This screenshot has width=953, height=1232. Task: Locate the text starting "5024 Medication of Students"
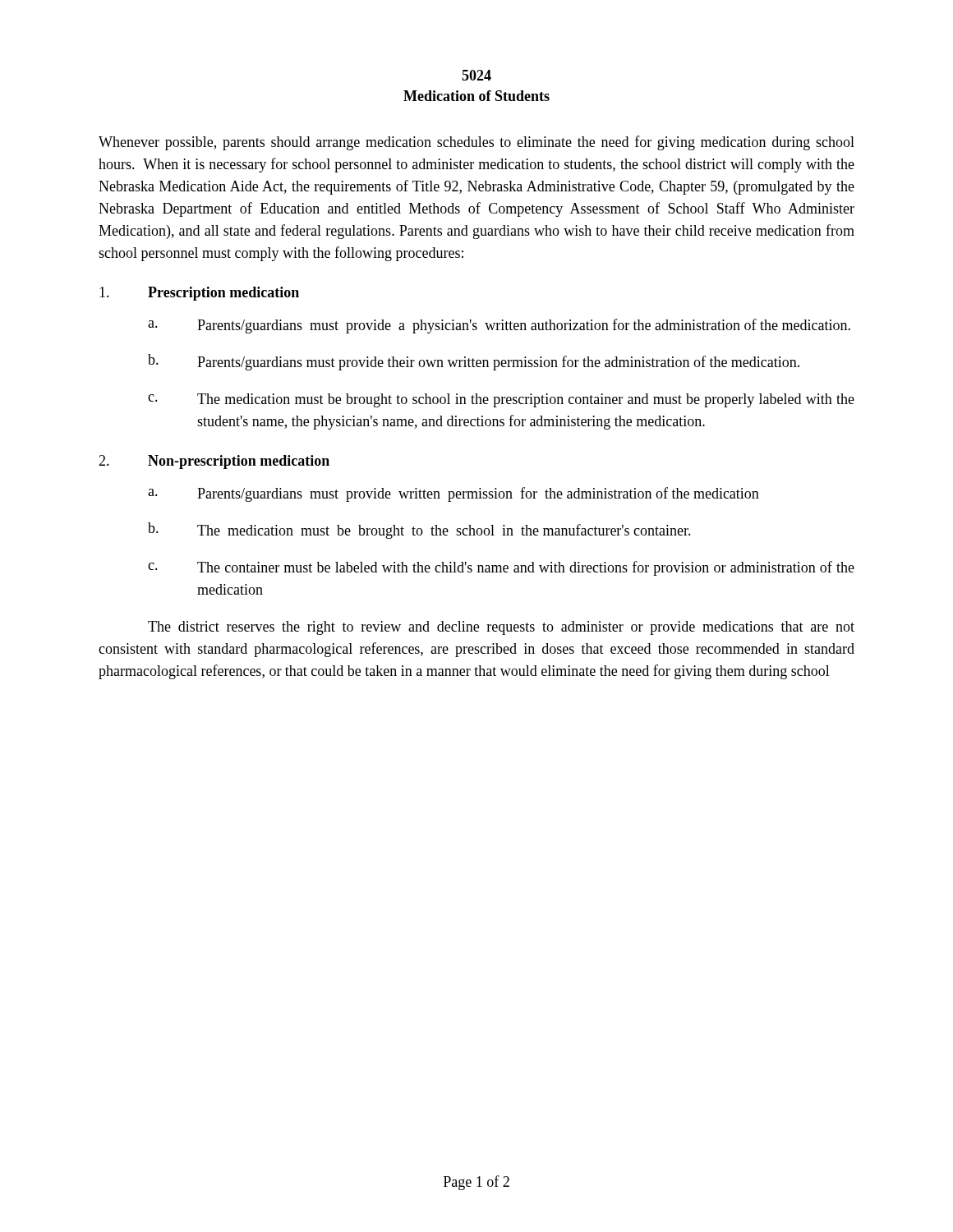[476, 86]
